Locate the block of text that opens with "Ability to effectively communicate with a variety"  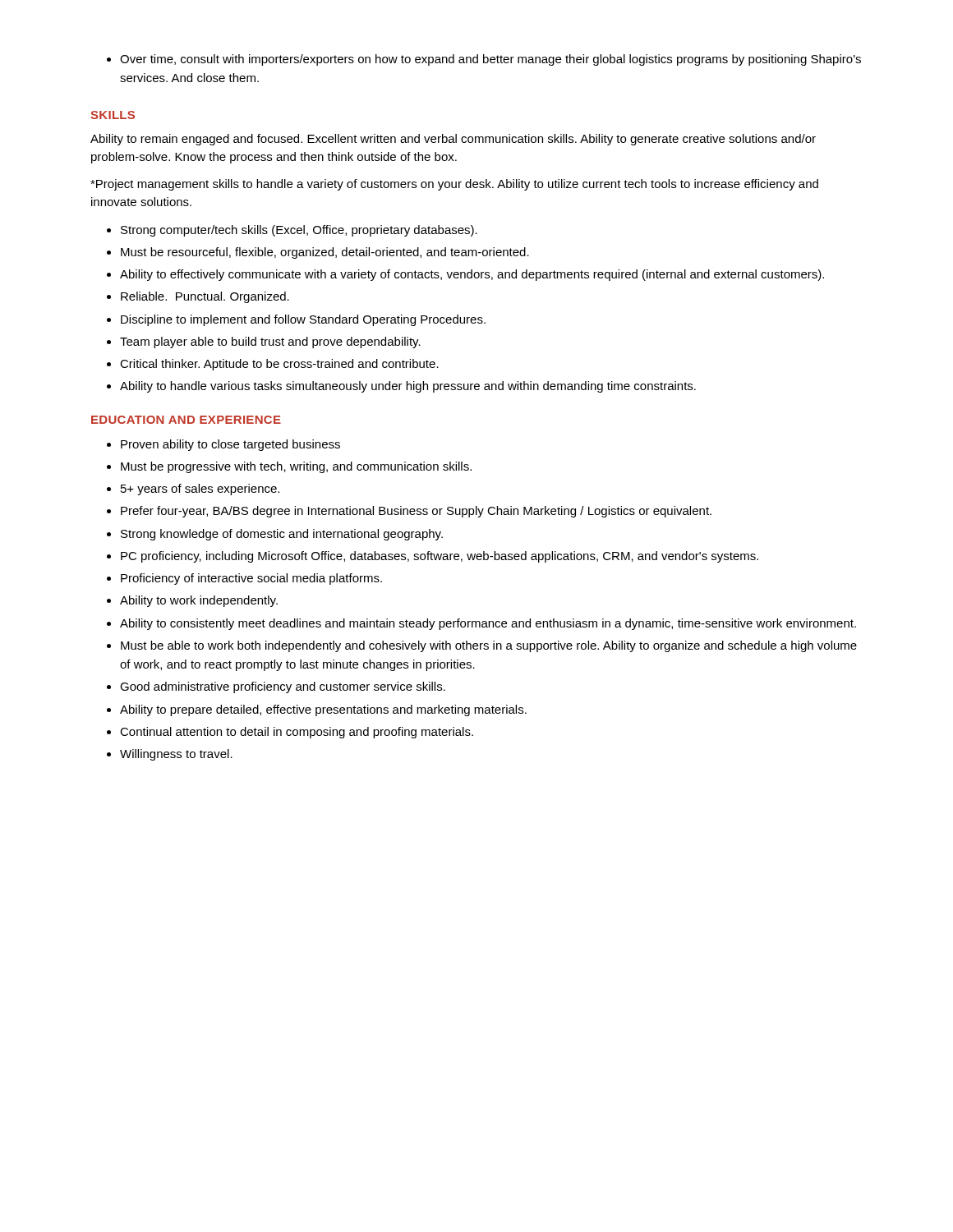[x=473, y=274]
